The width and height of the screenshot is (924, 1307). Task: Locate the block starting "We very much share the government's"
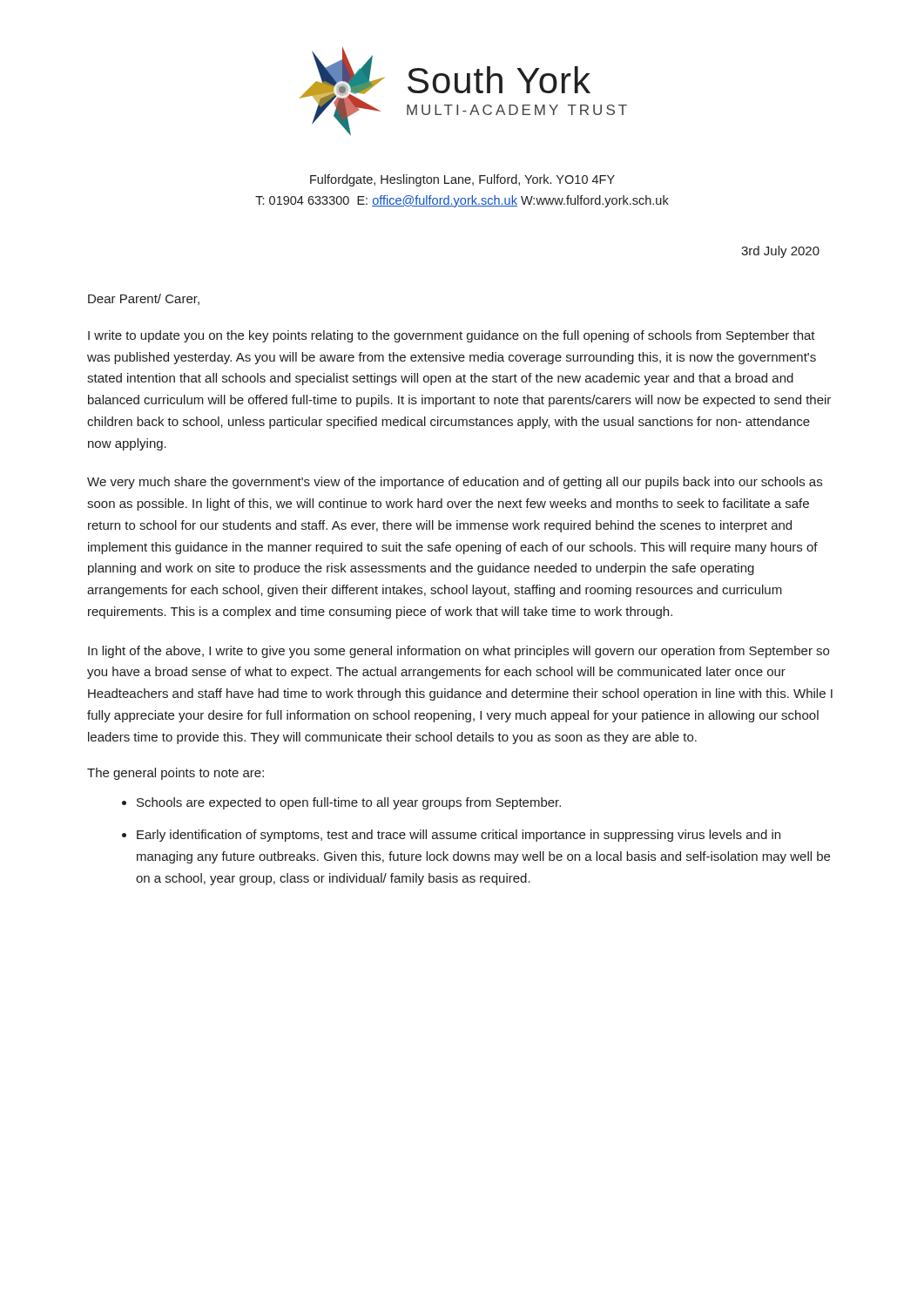click(x=455, y=546)
